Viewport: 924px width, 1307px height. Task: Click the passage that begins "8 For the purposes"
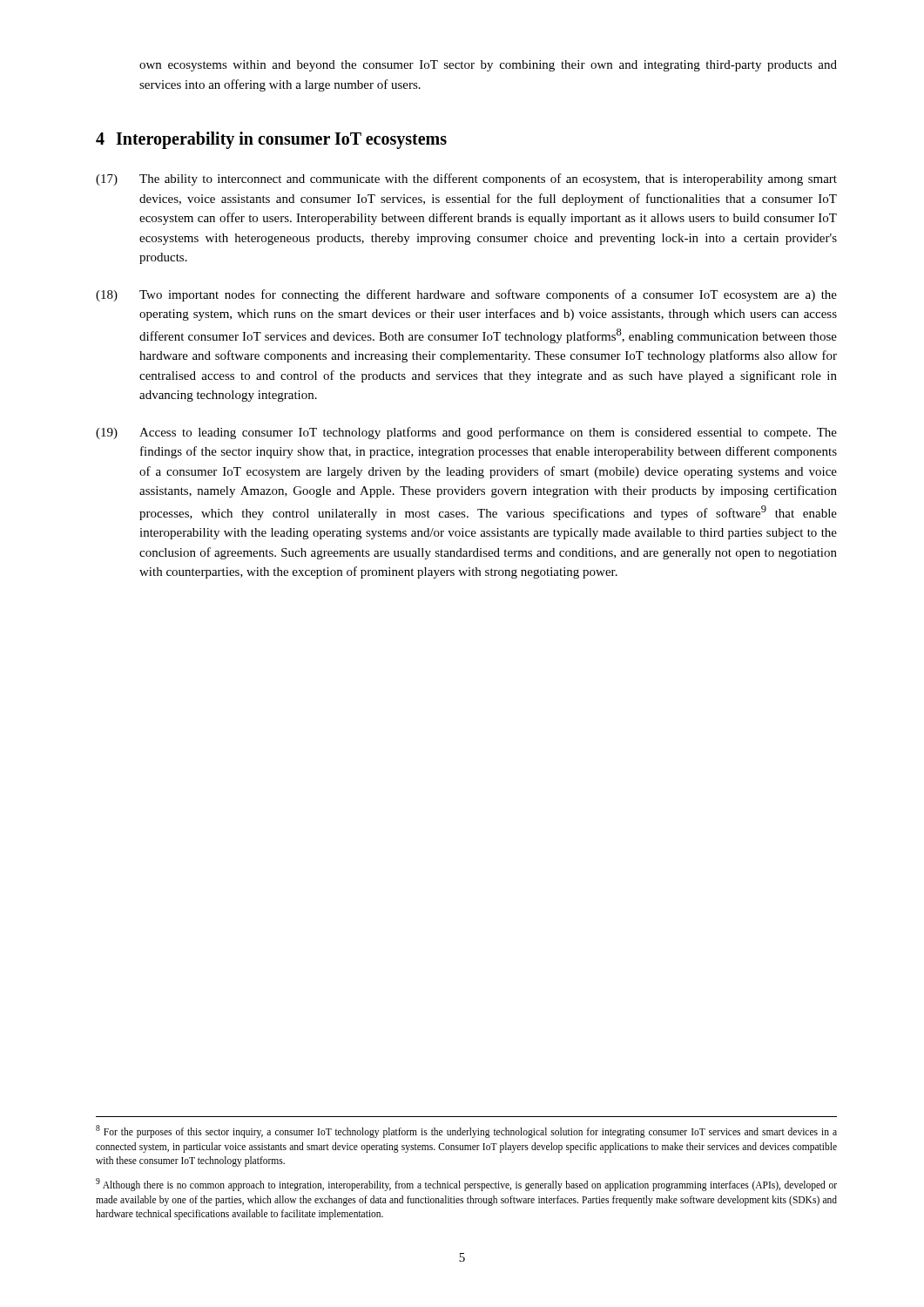click(466, 1146)
